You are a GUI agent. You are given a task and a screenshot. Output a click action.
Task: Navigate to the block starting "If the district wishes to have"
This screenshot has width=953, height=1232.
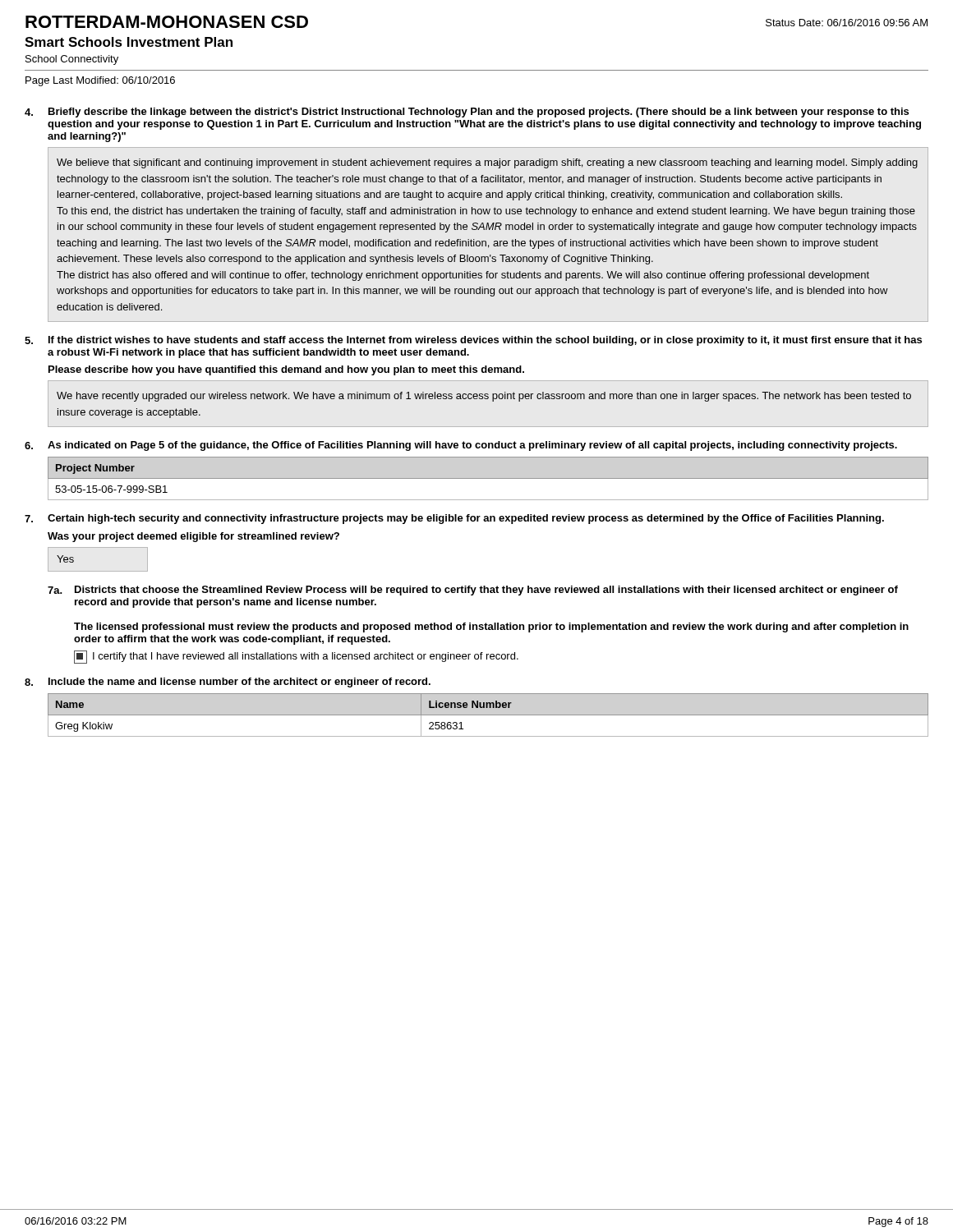[x=485, y=346]
